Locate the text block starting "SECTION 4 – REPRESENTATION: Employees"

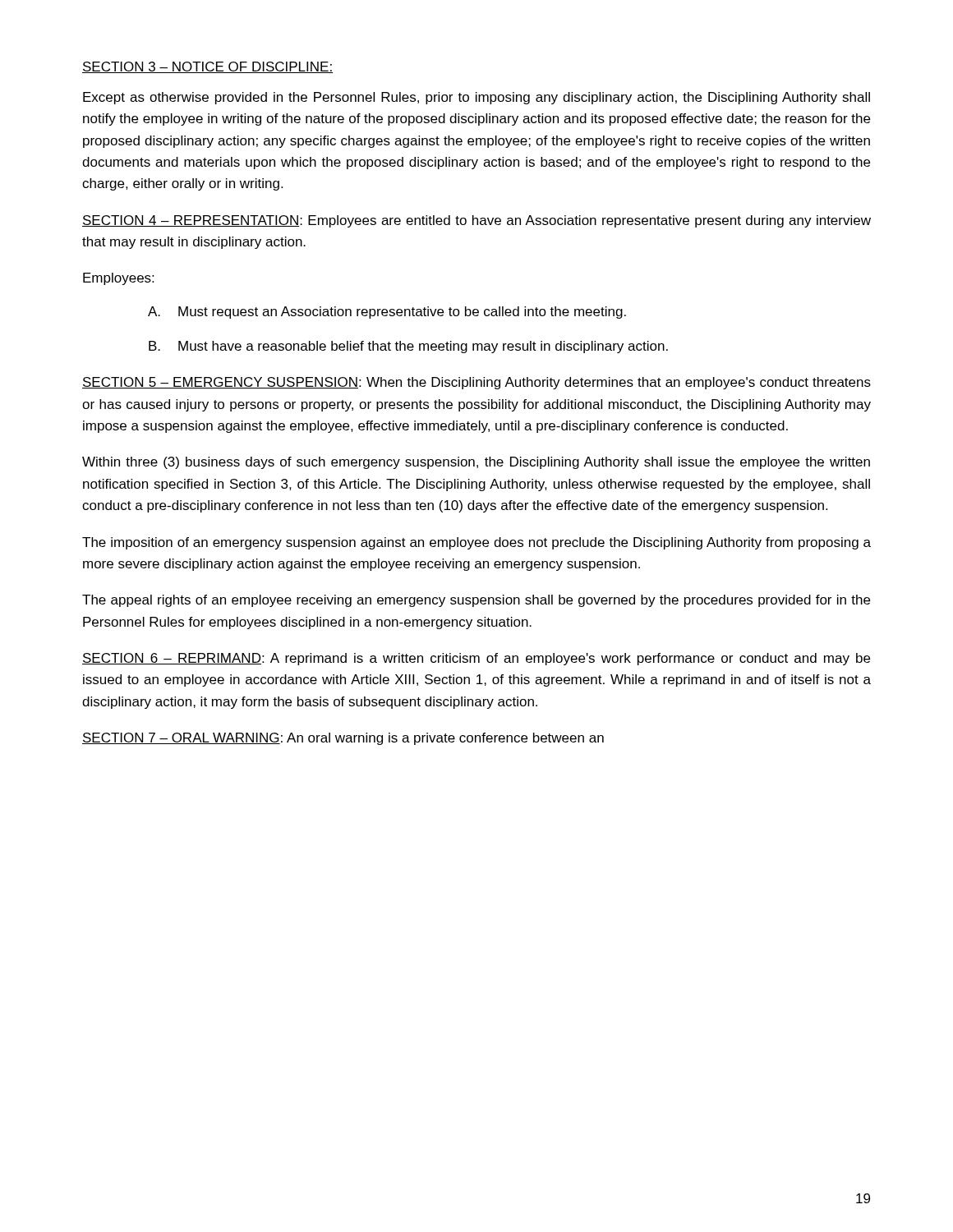click(476, 231)
